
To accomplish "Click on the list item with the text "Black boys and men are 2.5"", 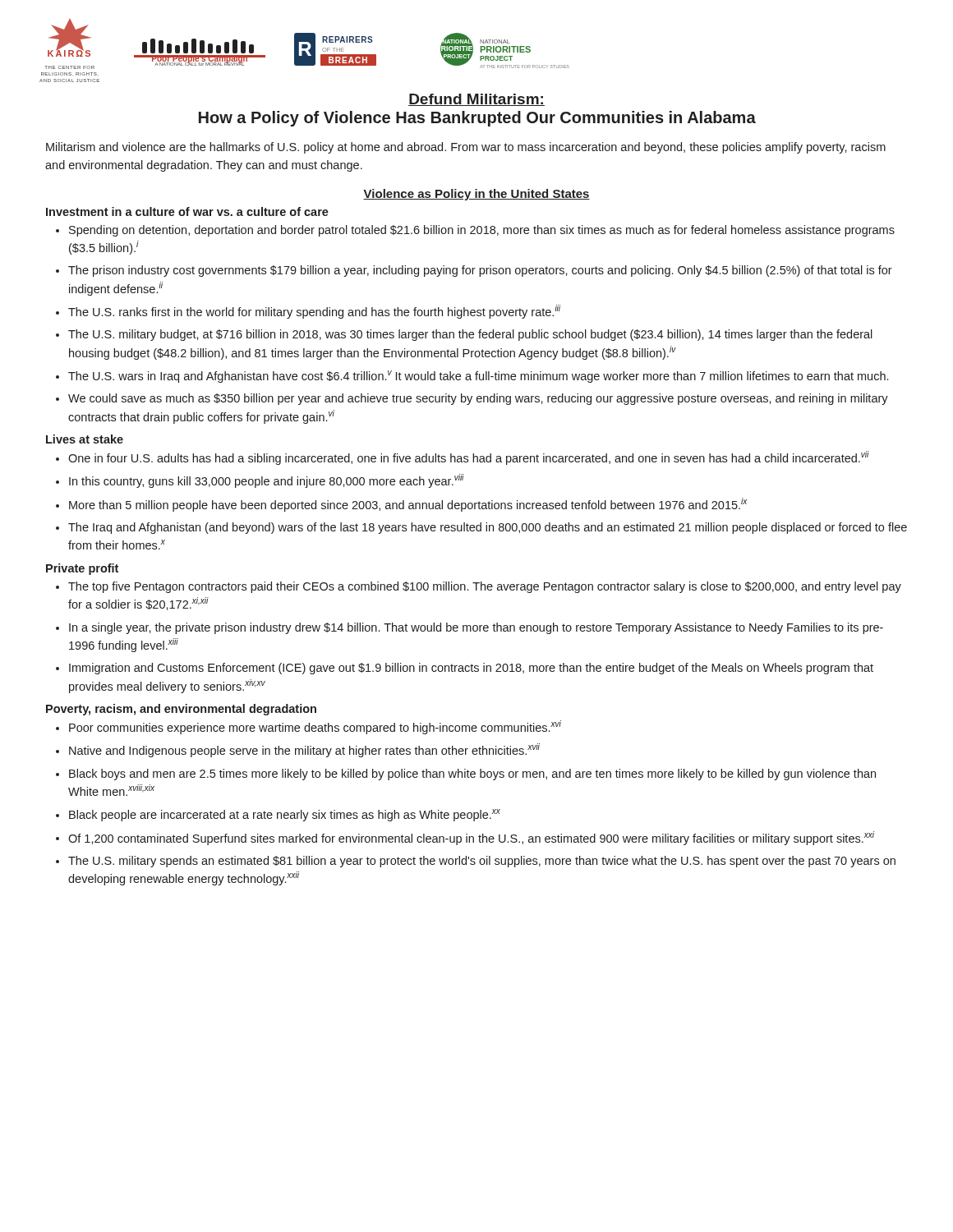I will [472, 783].
